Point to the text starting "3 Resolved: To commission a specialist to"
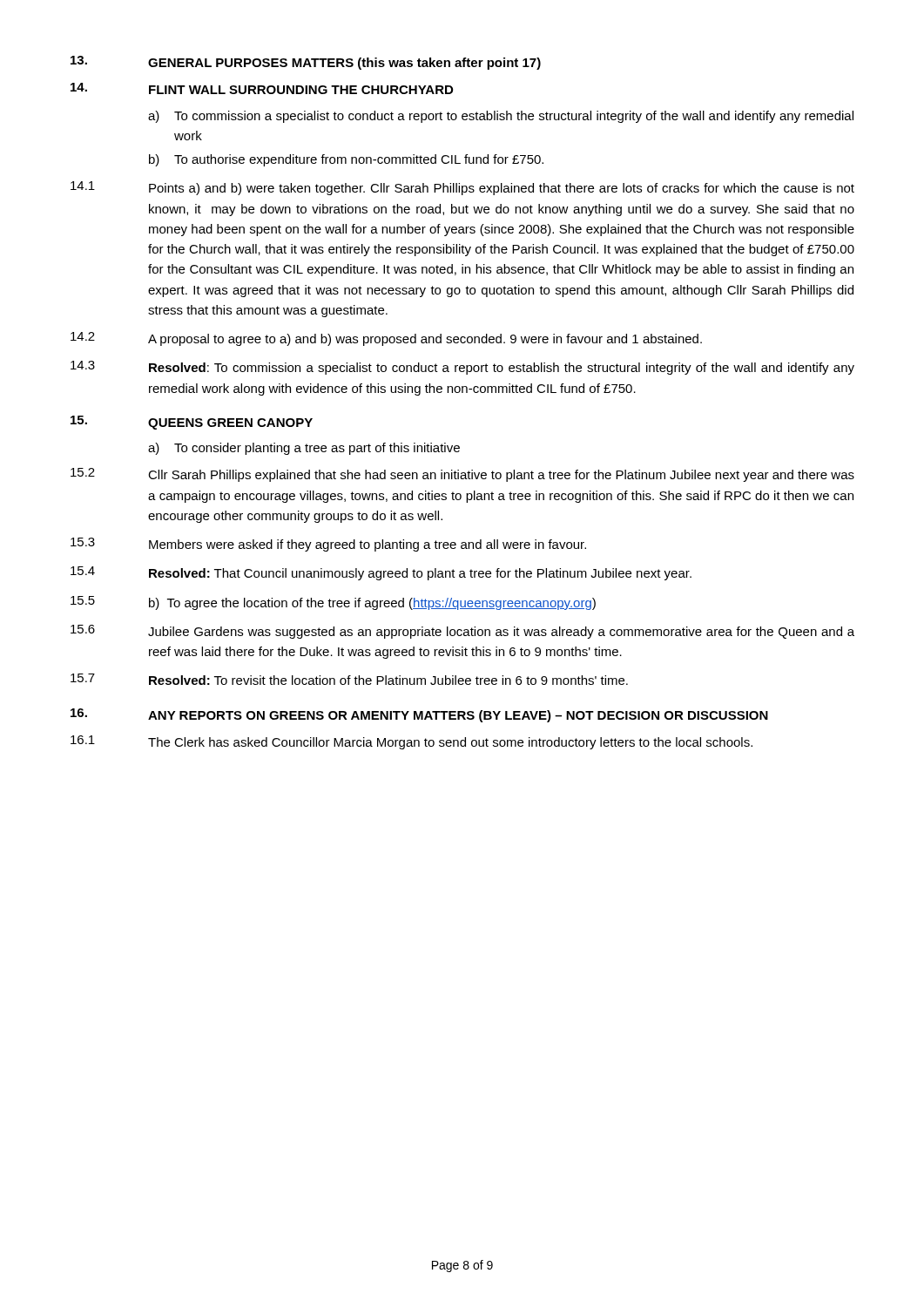Screen dimensions: 1307x924 point(462,378)
